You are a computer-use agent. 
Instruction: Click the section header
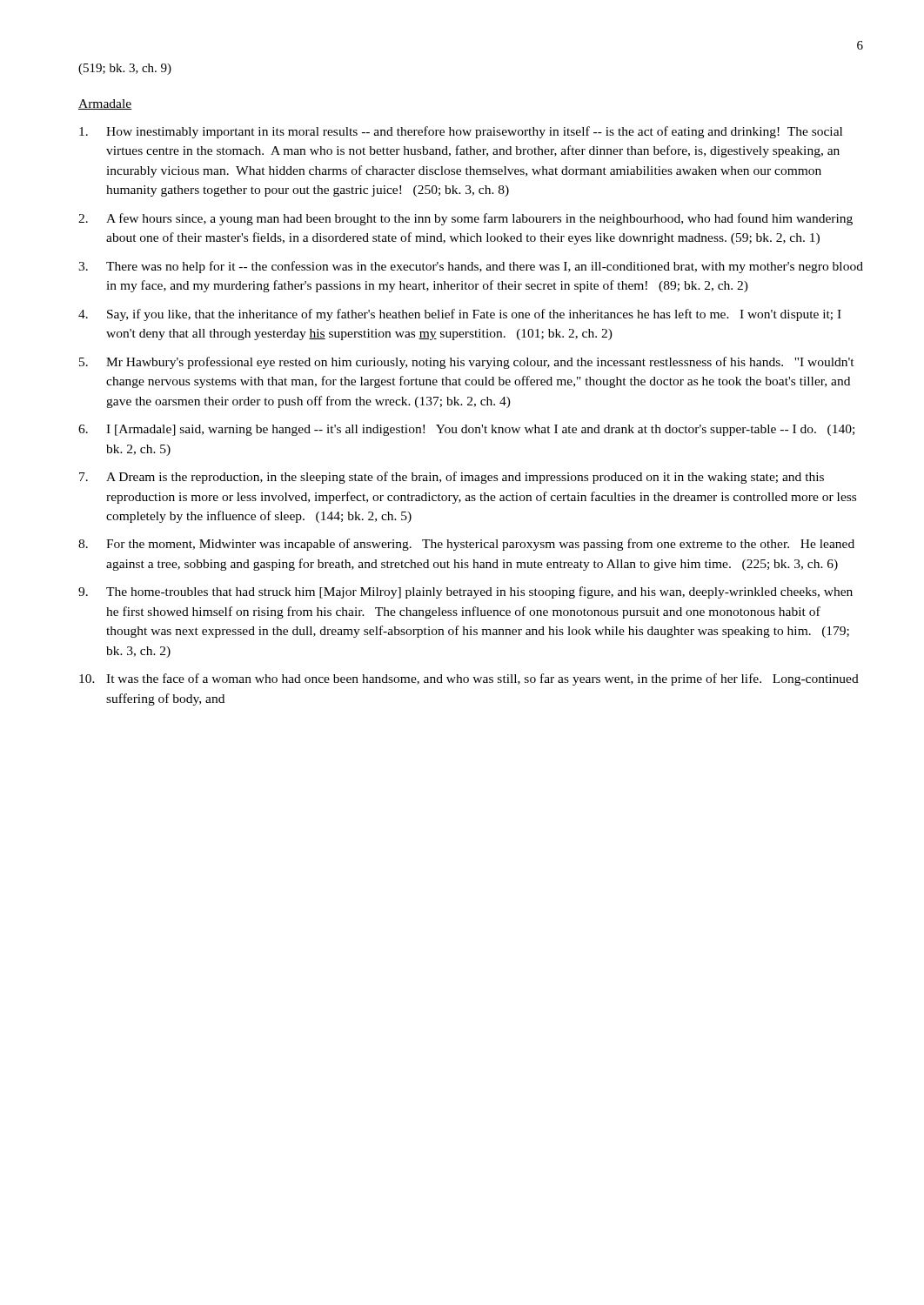105,103
